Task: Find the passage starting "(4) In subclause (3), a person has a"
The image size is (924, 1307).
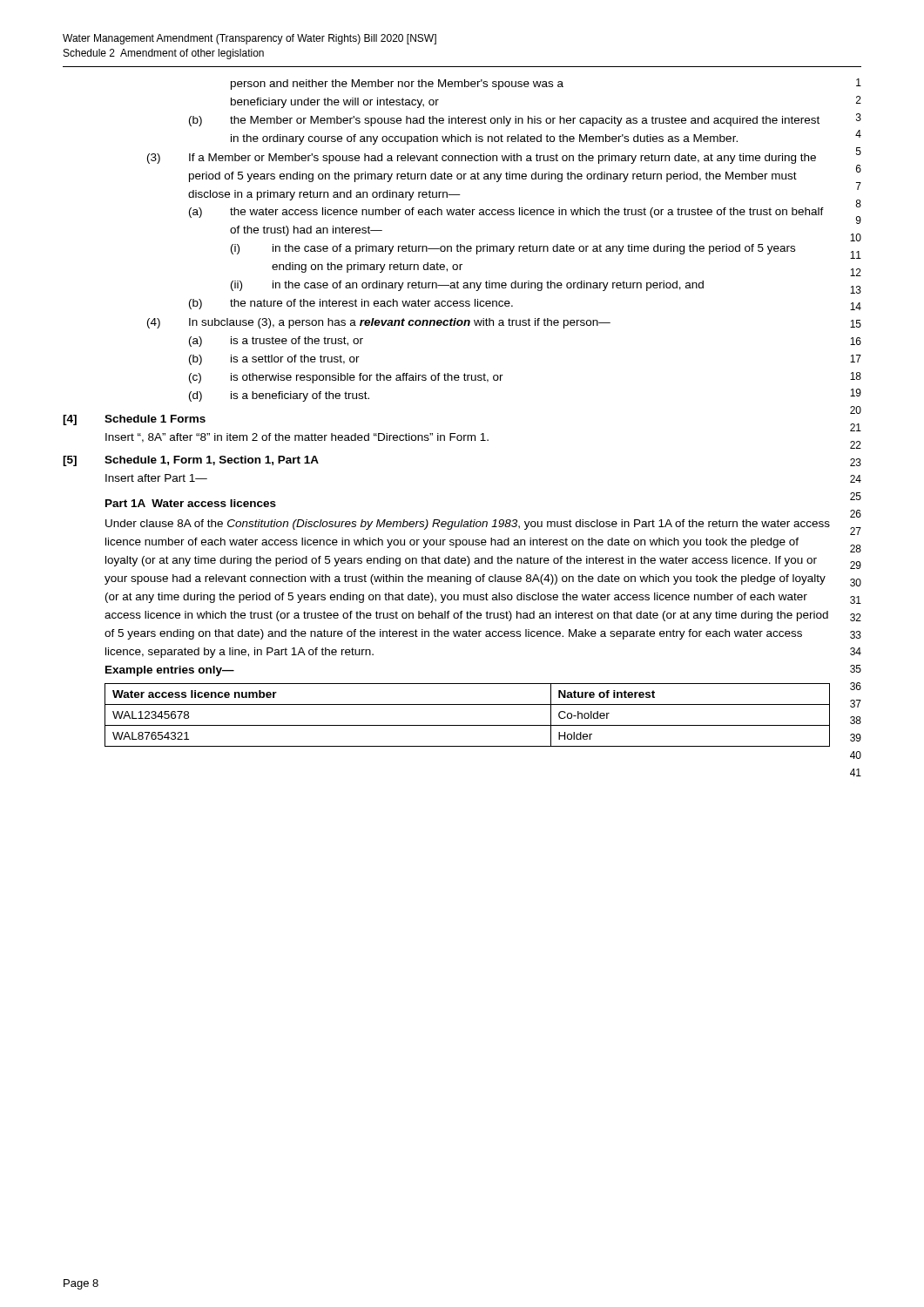Action: pos(378,323)
